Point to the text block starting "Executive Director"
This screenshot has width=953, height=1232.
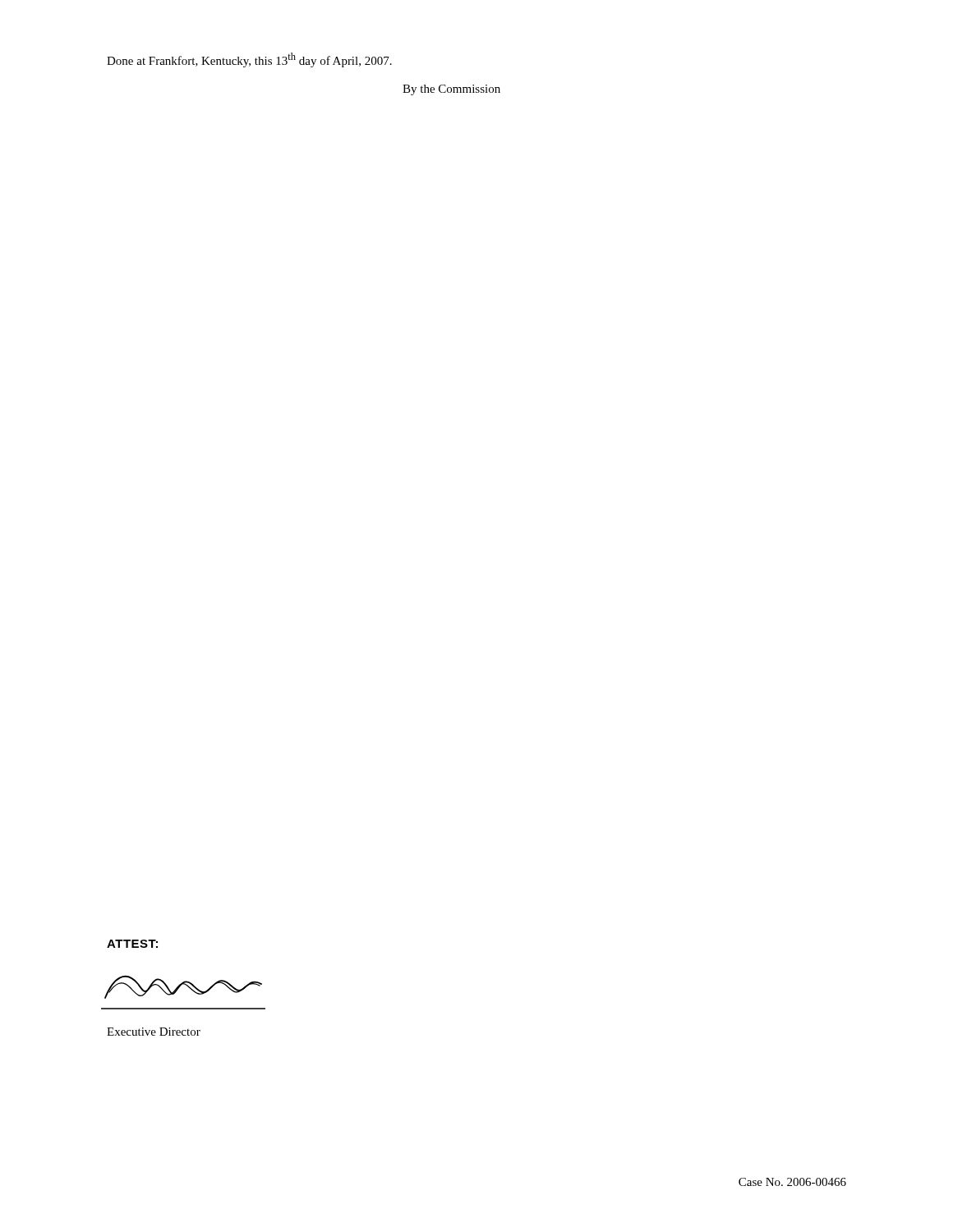click(154, 1032)
